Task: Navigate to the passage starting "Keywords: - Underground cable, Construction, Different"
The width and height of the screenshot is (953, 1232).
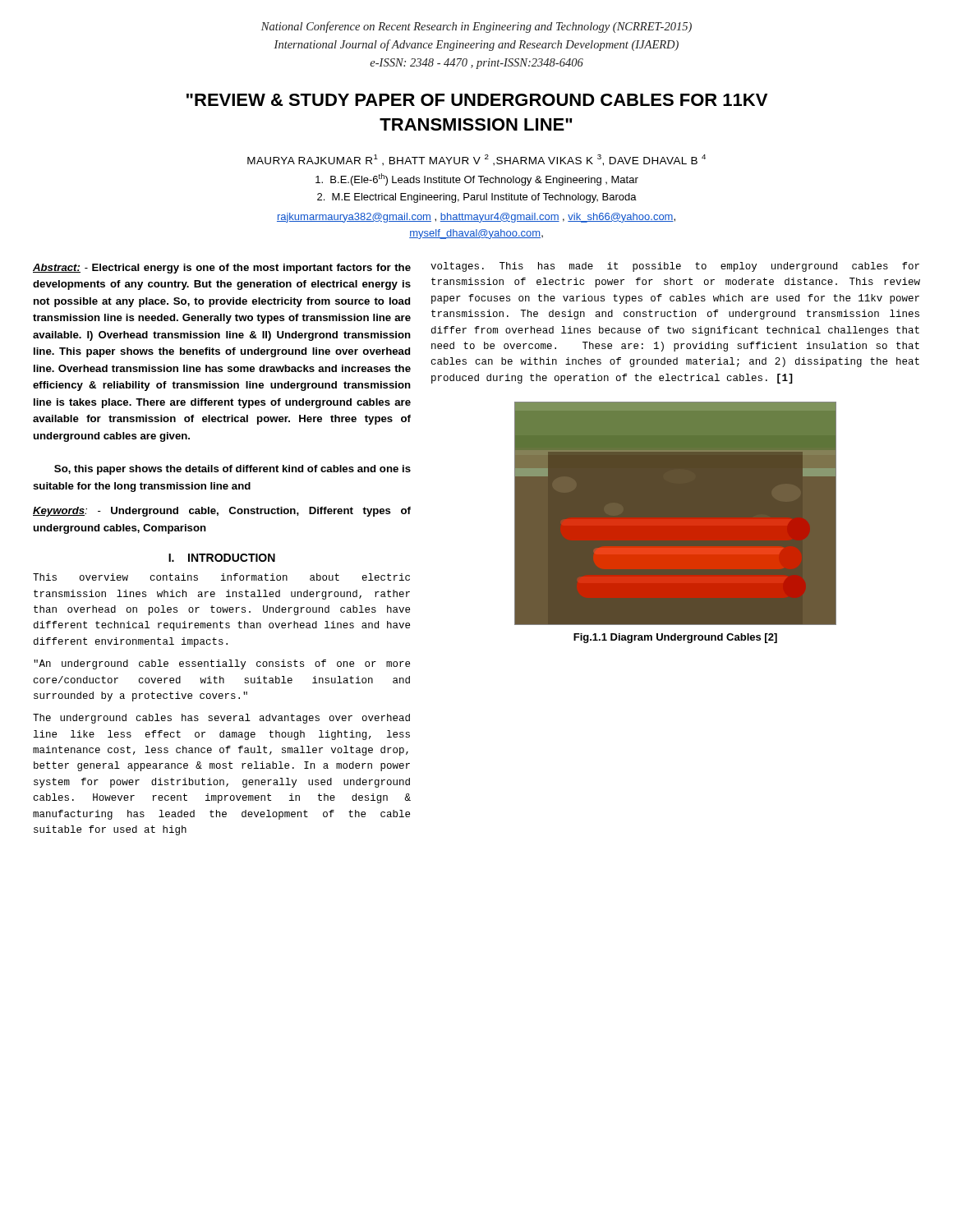Action: point(222,519)
